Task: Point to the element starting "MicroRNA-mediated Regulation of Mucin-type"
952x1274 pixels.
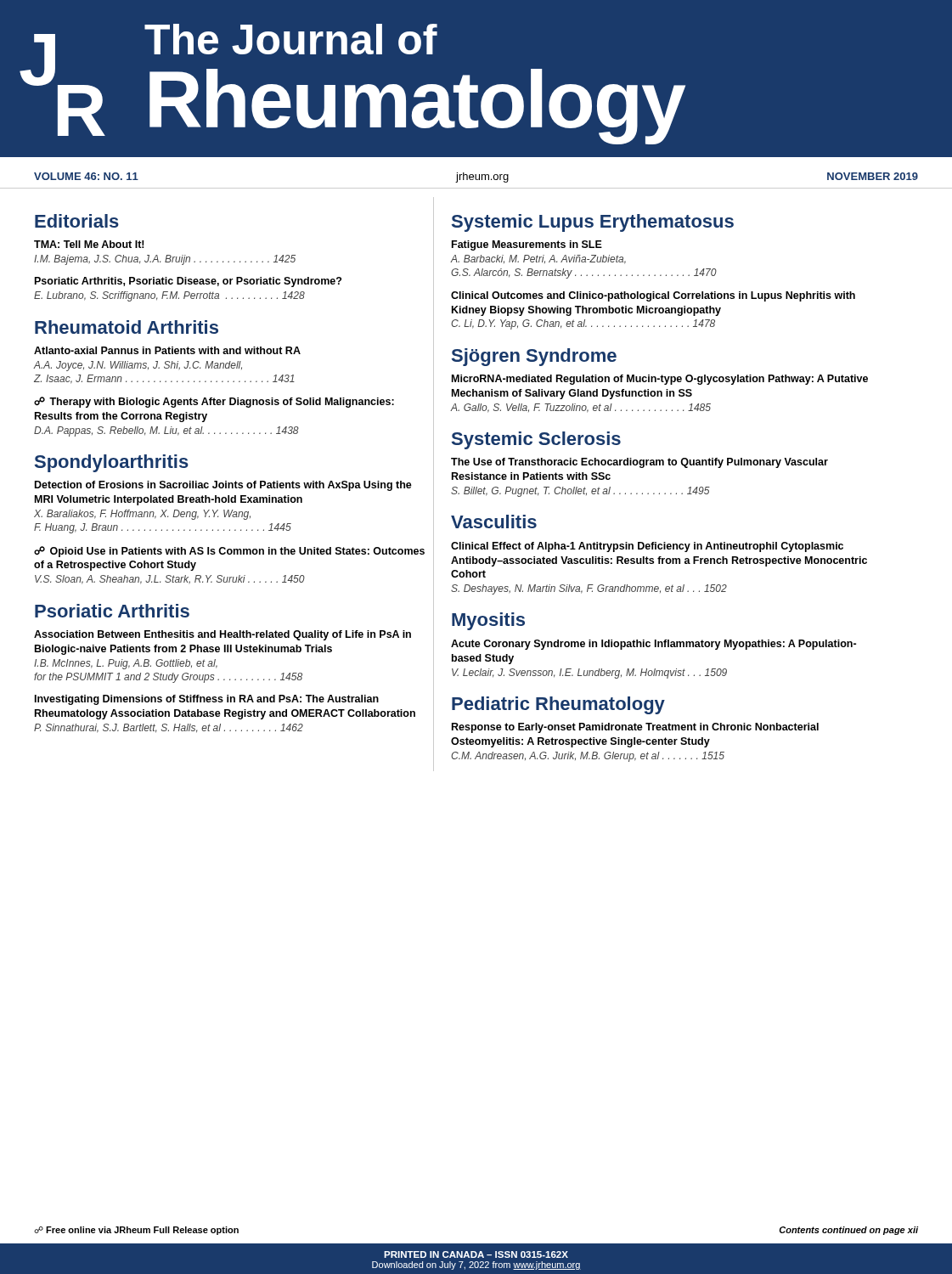Action: [667, 393]
